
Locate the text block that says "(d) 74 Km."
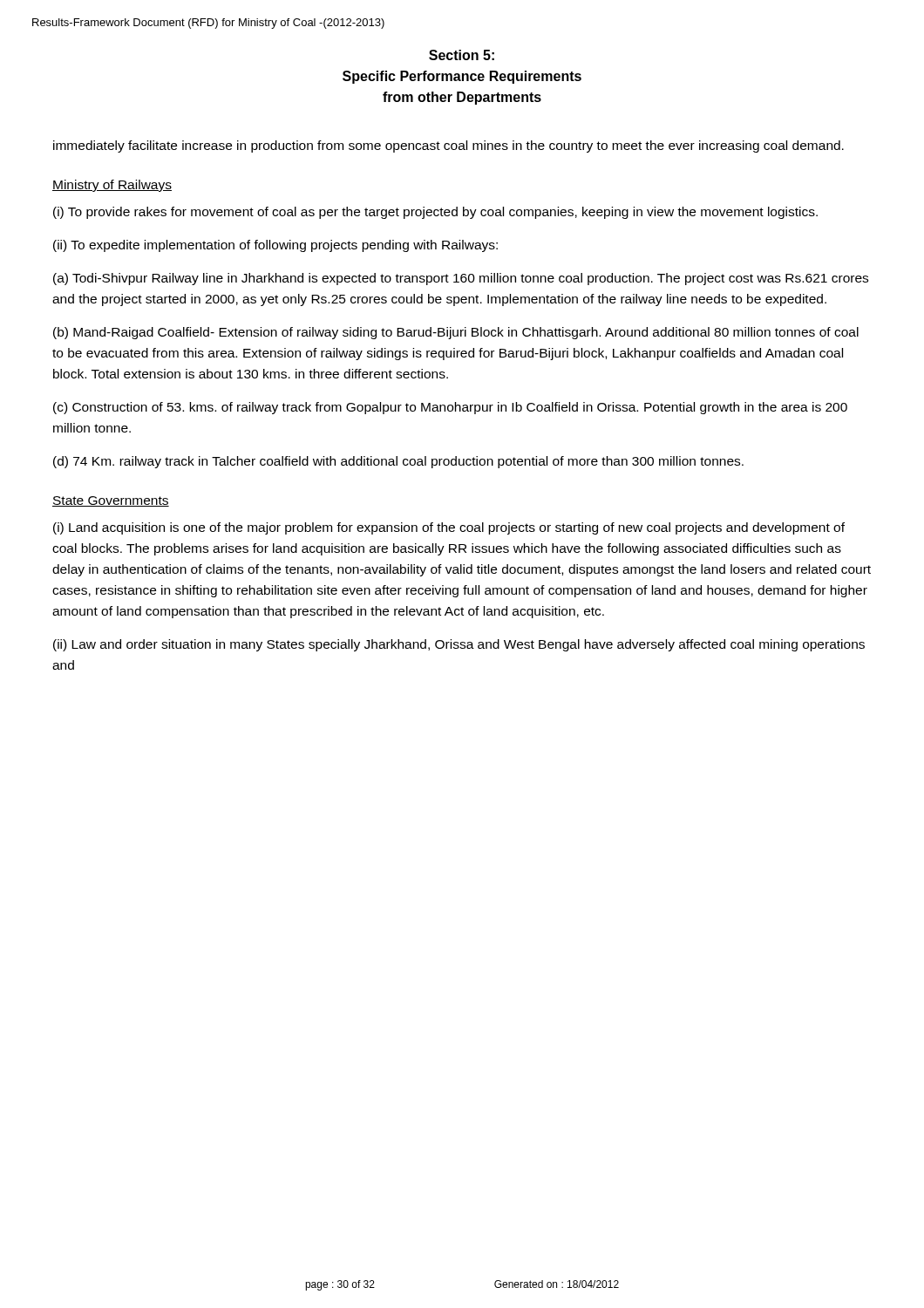pyautogui.click(x=398, y=461)
